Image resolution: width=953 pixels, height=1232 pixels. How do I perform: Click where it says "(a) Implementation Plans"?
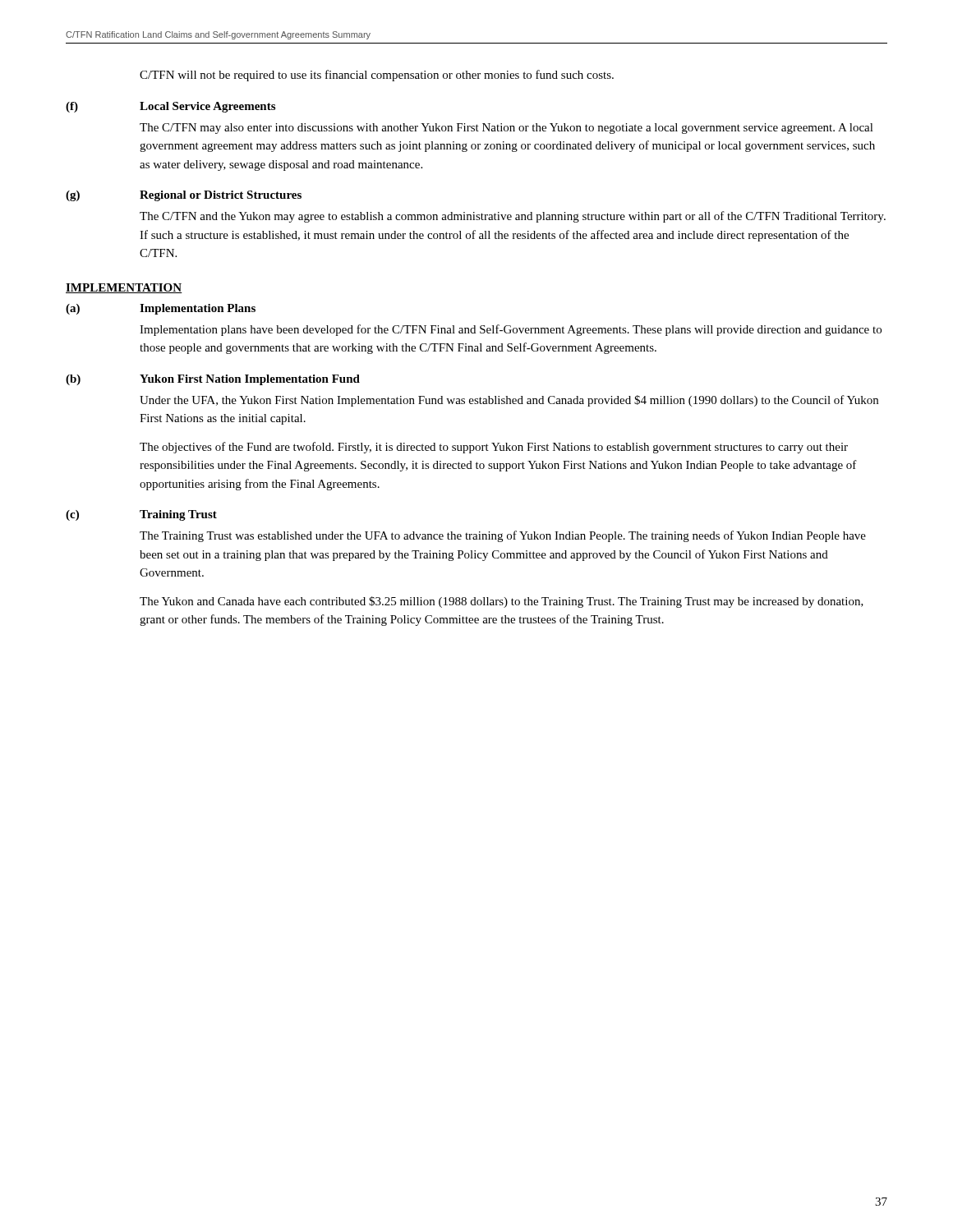coord(161,308)
